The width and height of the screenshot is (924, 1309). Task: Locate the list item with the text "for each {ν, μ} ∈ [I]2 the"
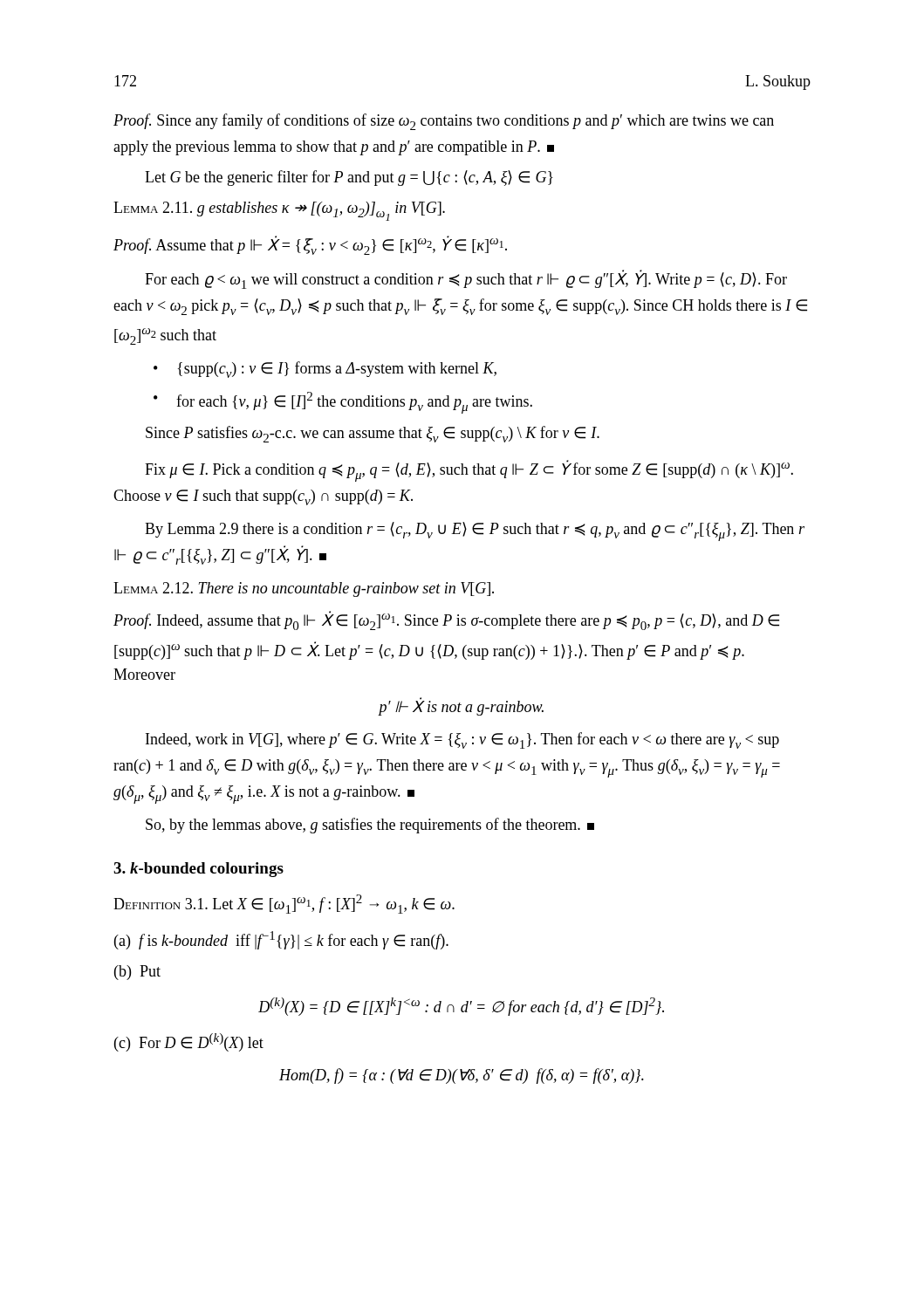[355, 401]
